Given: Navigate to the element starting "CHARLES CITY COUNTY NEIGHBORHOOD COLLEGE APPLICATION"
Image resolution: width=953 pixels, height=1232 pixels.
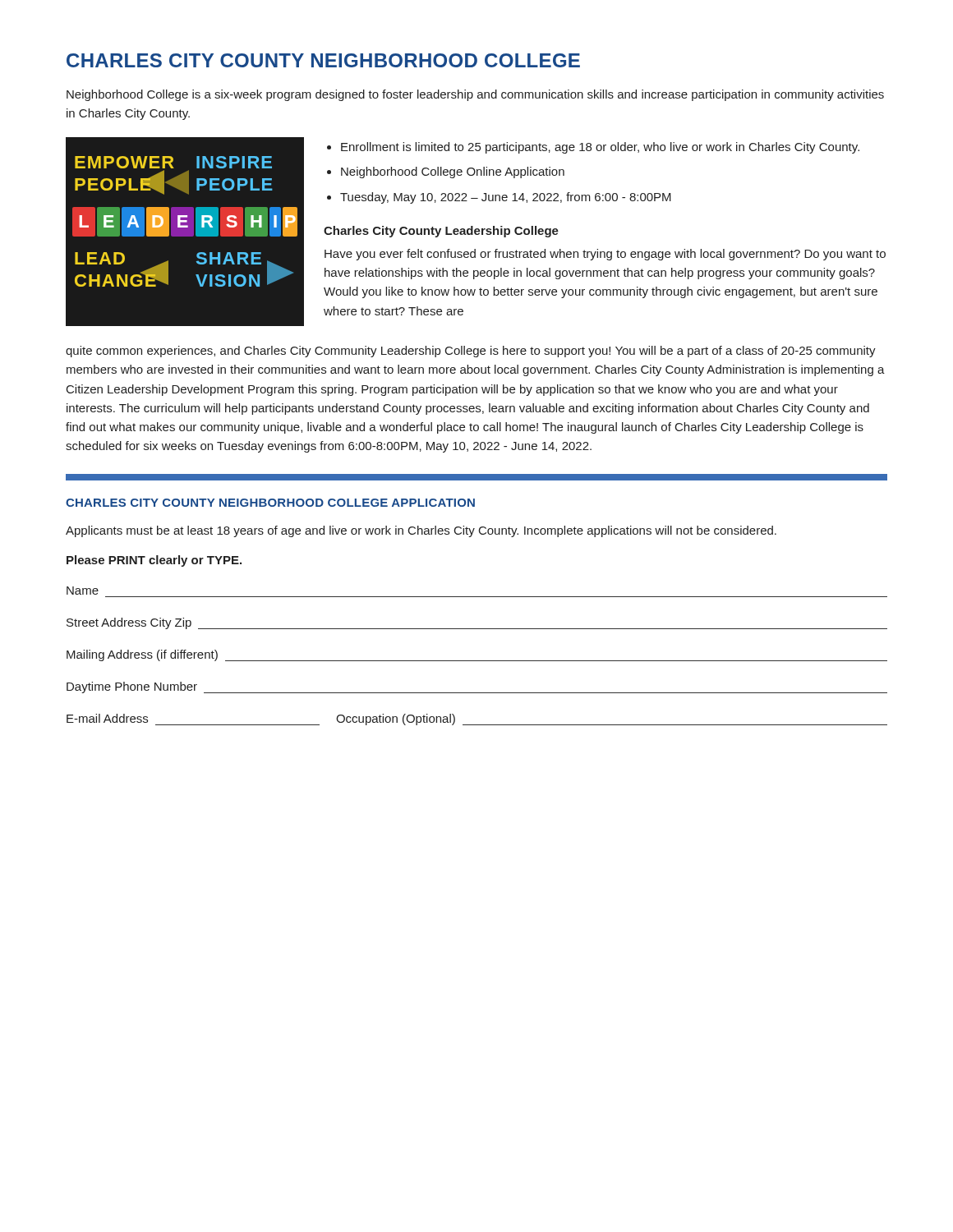Looking at the screenshot, I should (271, 502).
